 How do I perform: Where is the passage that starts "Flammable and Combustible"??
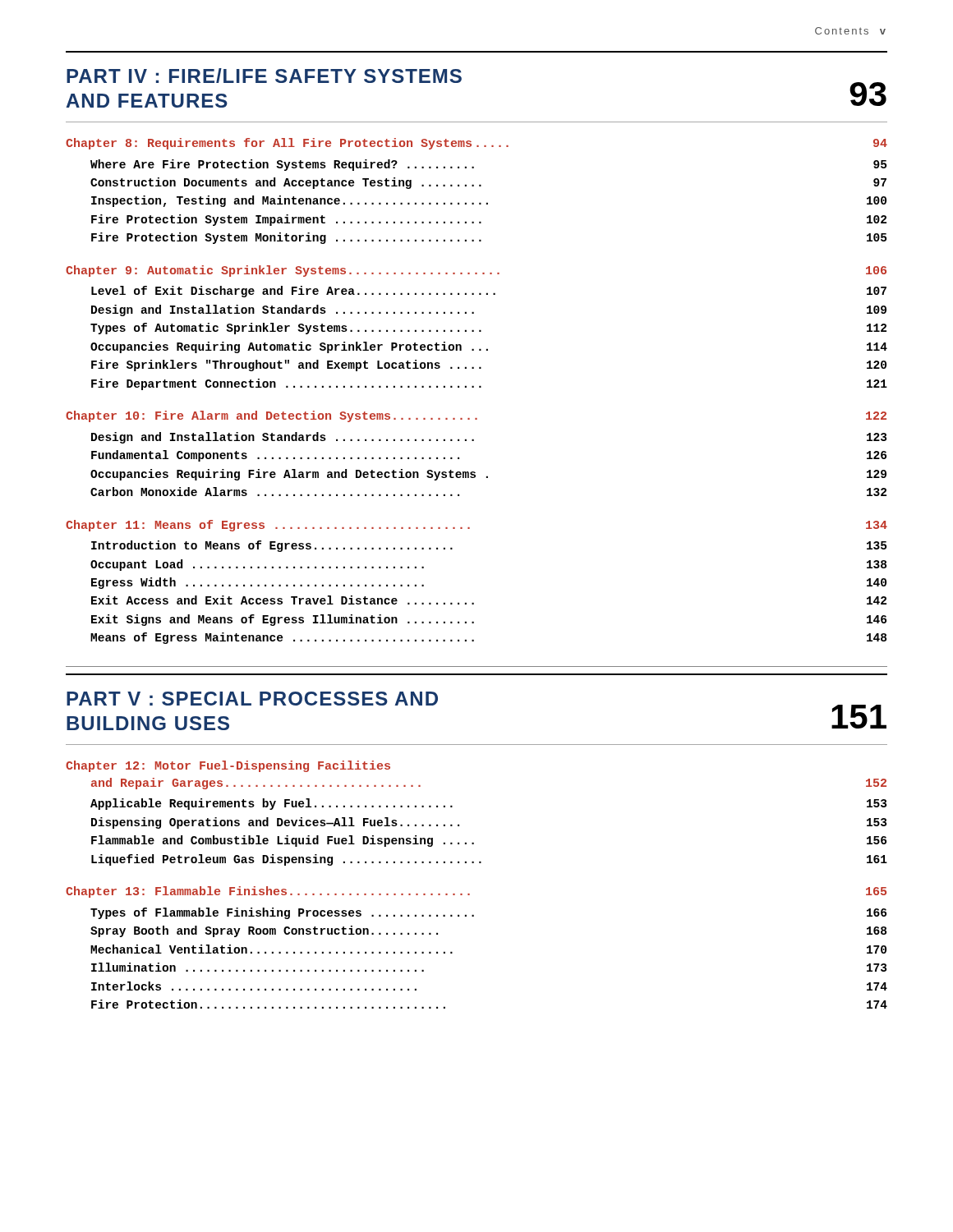262,841
